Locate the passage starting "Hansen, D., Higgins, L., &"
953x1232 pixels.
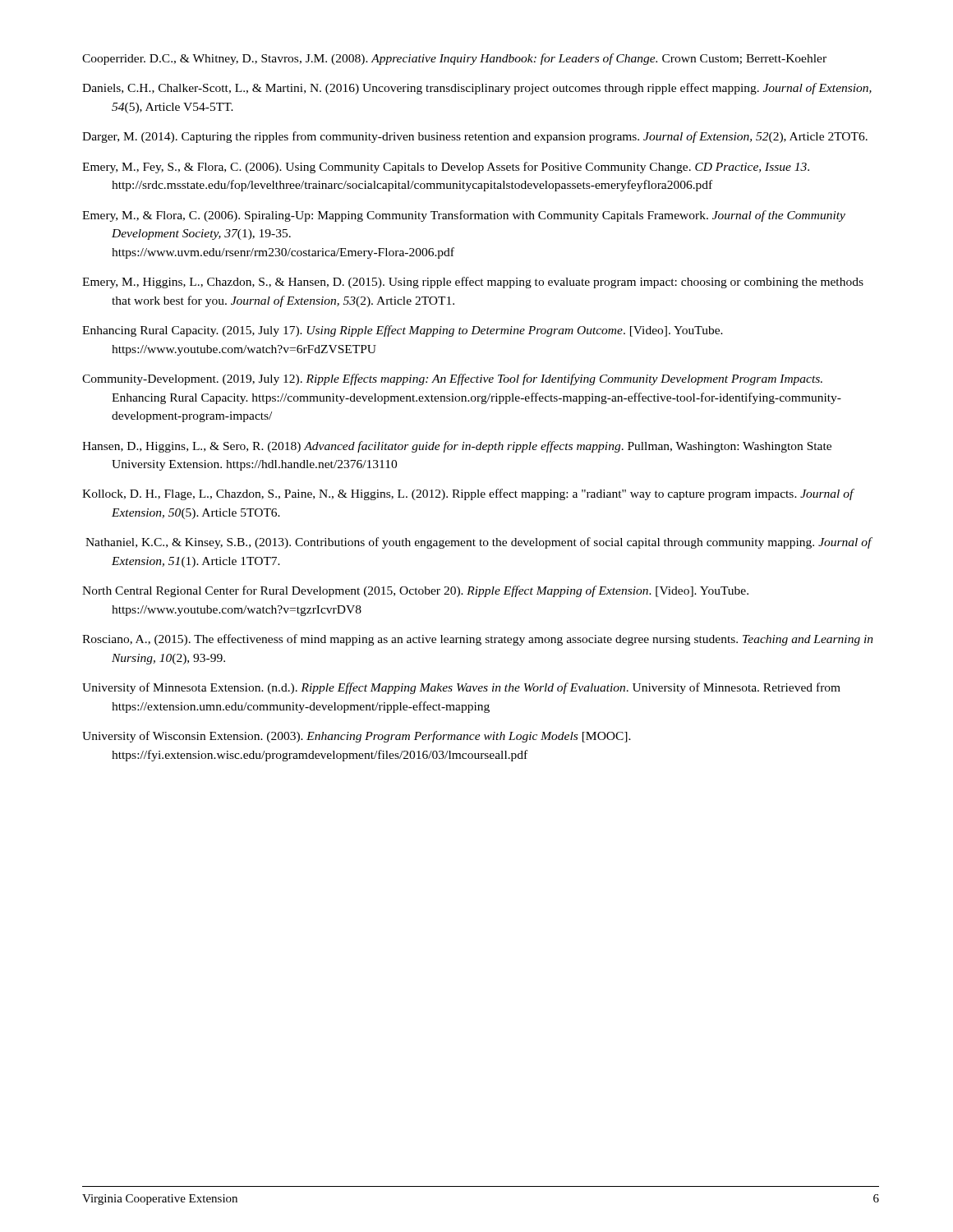click(x=457, y=454)
